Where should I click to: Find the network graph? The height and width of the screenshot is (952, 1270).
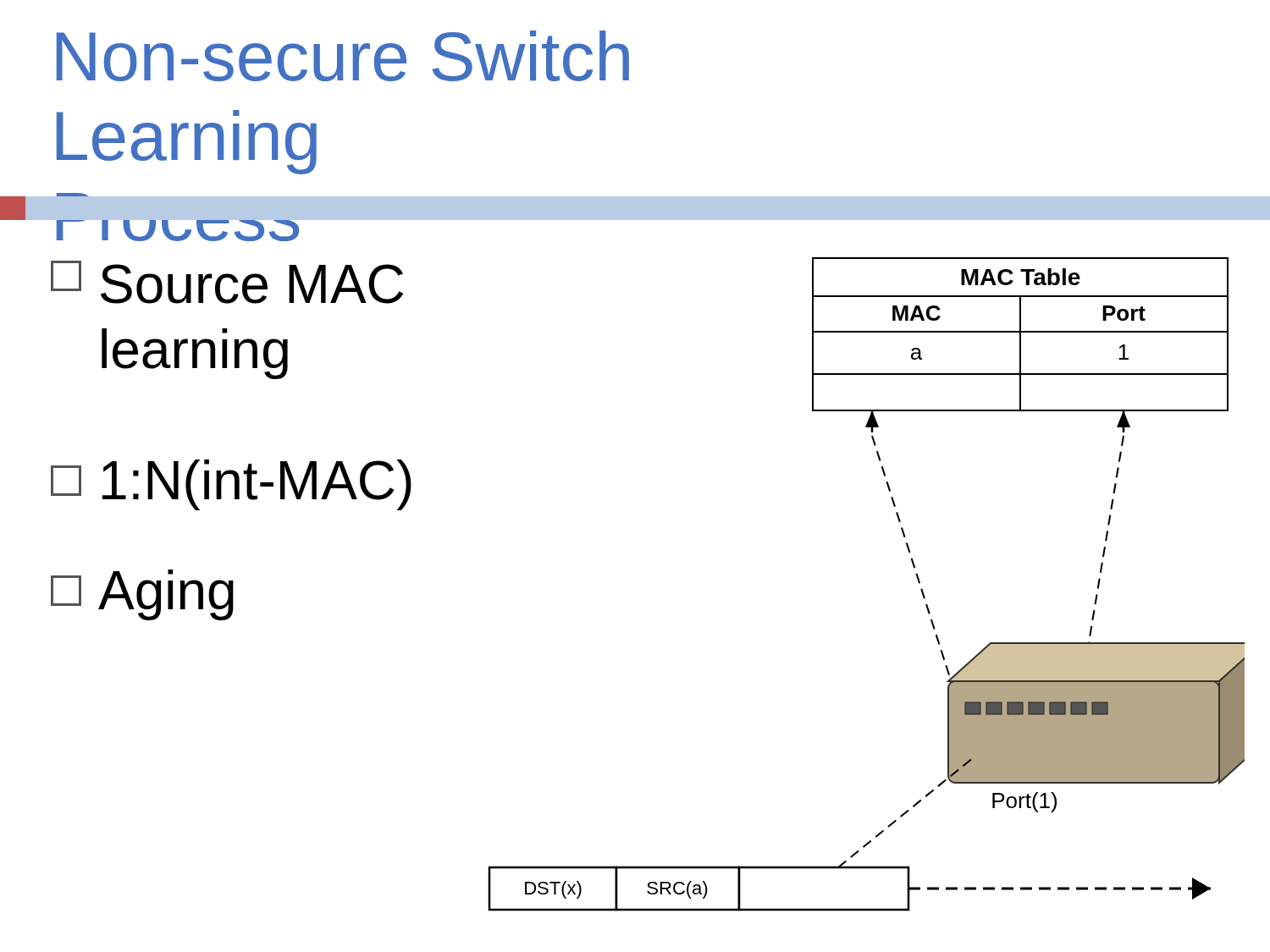(847, 592)
